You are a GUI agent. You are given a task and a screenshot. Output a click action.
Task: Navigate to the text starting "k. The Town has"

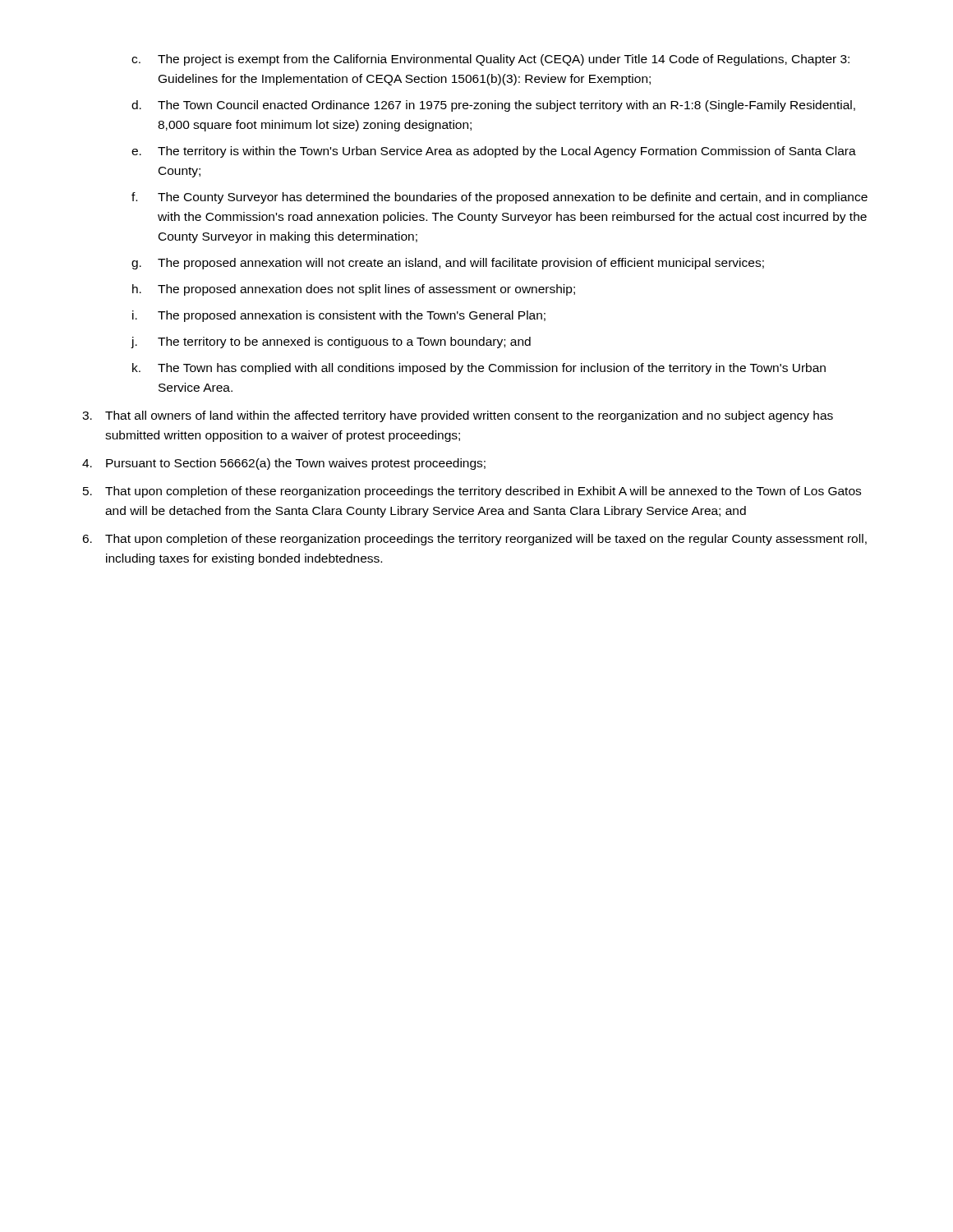[x=501, y=378]
